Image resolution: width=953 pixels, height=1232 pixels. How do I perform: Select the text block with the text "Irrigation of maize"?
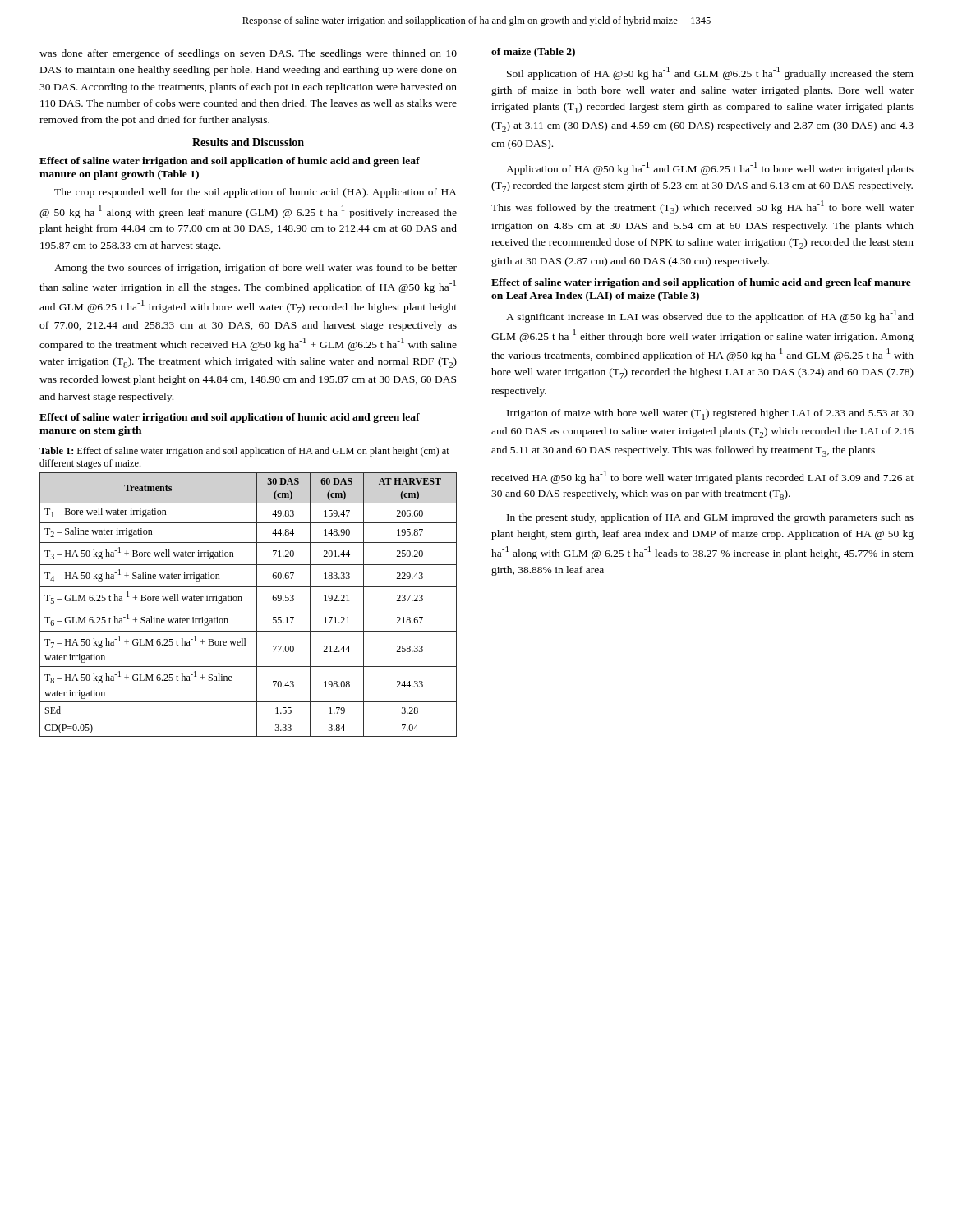(702, 433)
